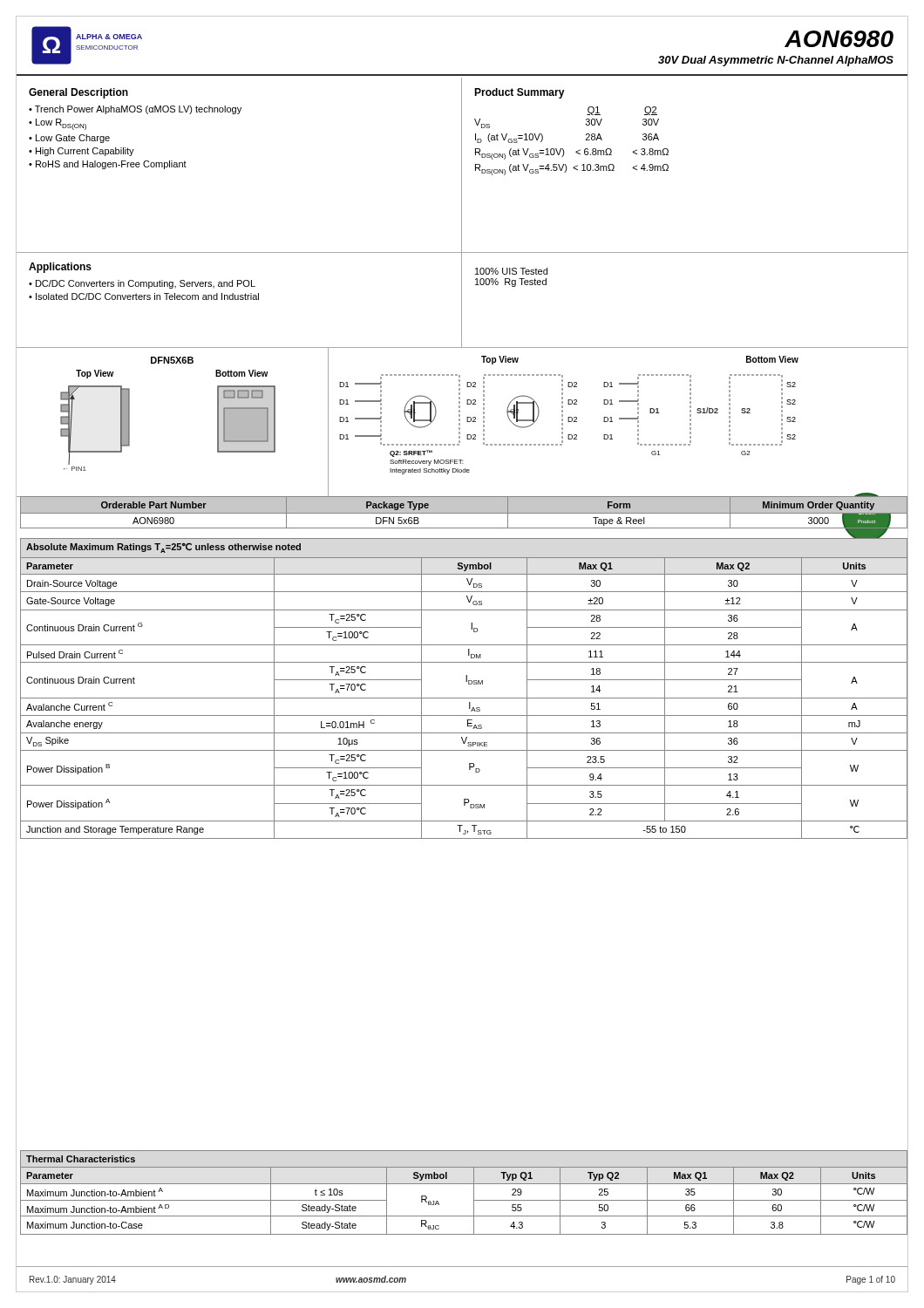Select the block starting "• Low RDS(ON)"
This screenshot has height=1308, width=924.
[x=58, y=123]
